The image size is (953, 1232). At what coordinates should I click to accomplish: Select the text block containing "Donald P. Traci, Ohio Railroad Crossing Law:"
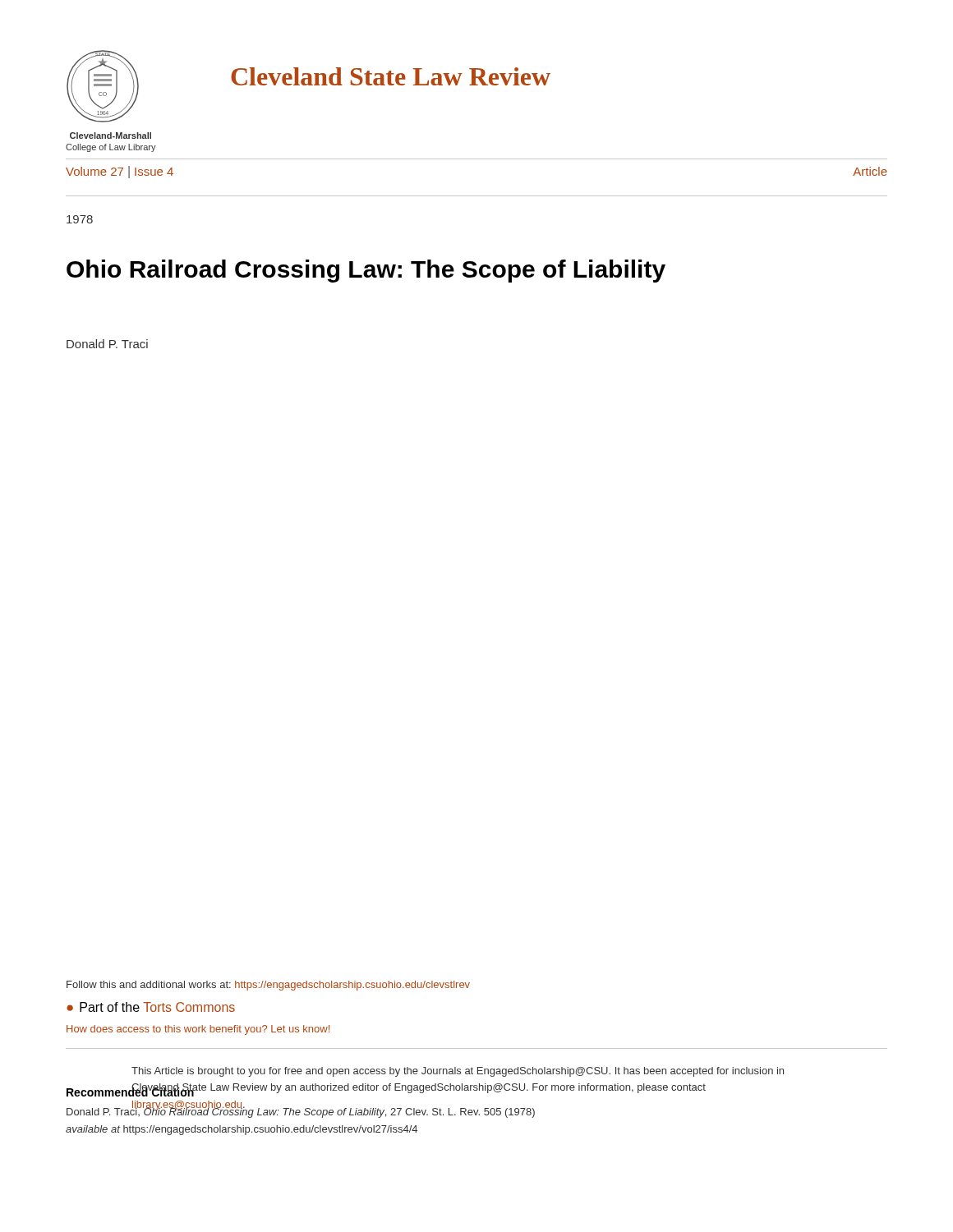click(301, 1121)
